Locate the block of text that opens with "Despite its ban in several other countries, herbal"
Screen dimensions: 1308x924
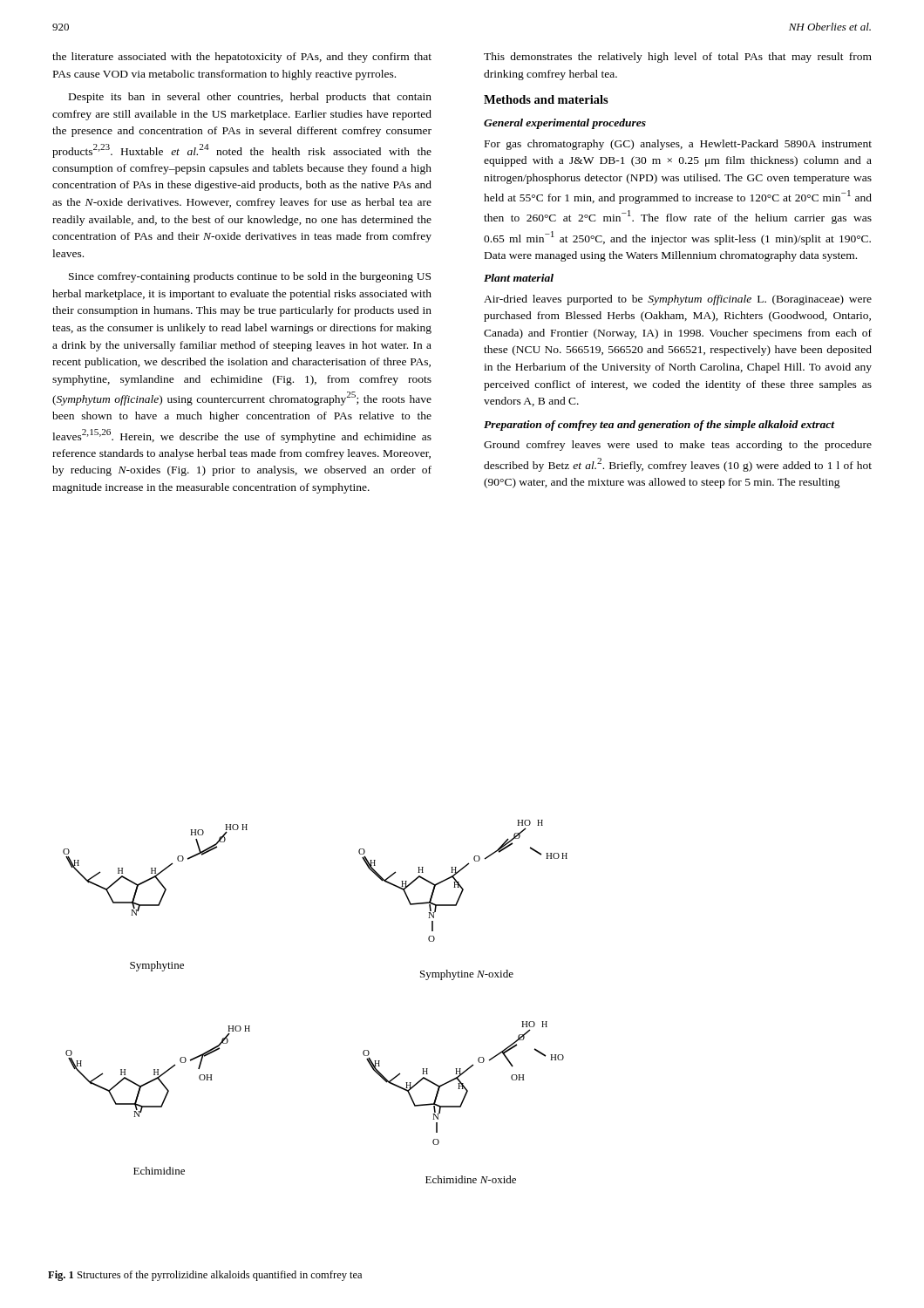pos(242,175)
